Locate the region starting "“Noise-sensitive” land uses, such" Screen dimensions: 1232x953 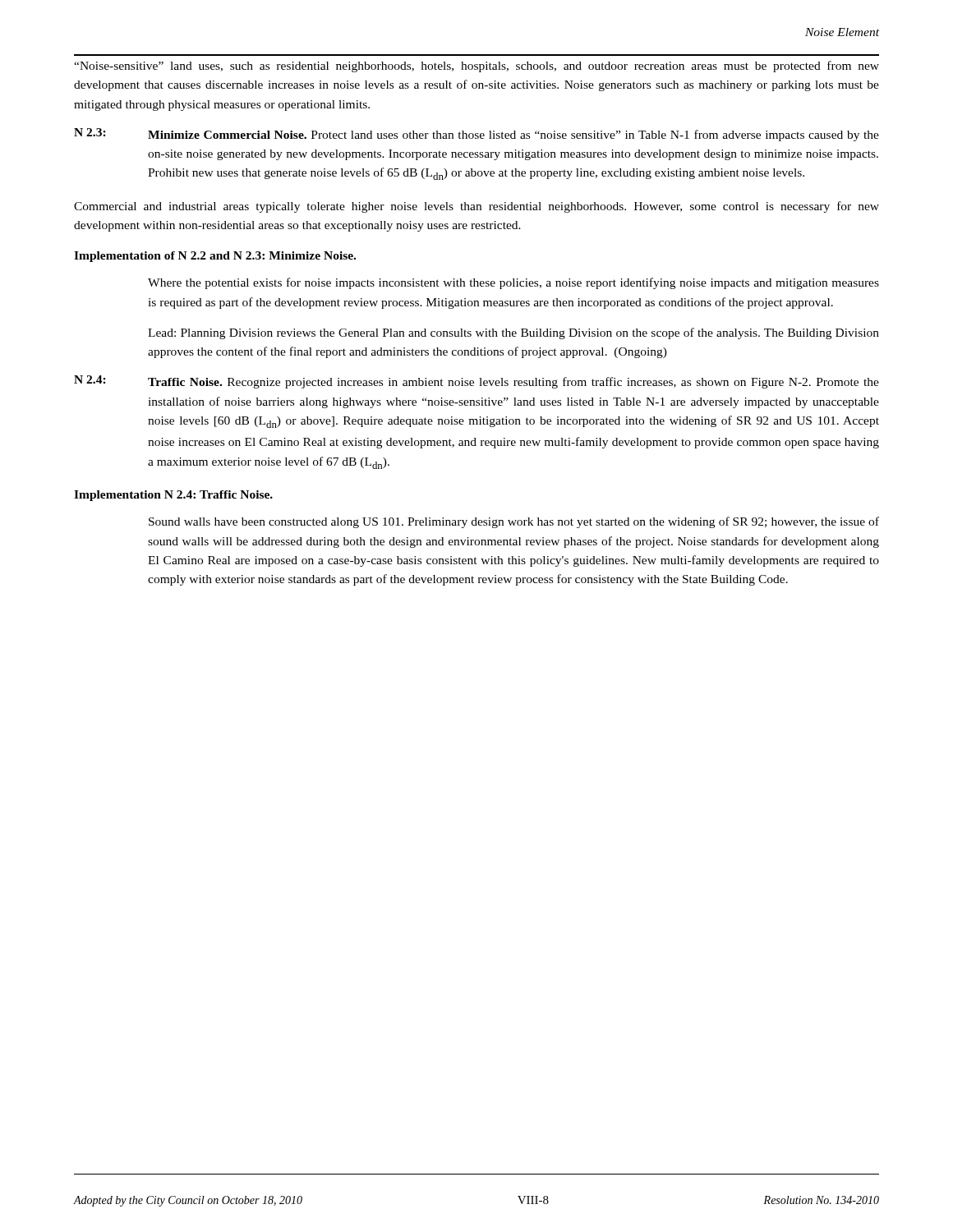tap(476, 84)
